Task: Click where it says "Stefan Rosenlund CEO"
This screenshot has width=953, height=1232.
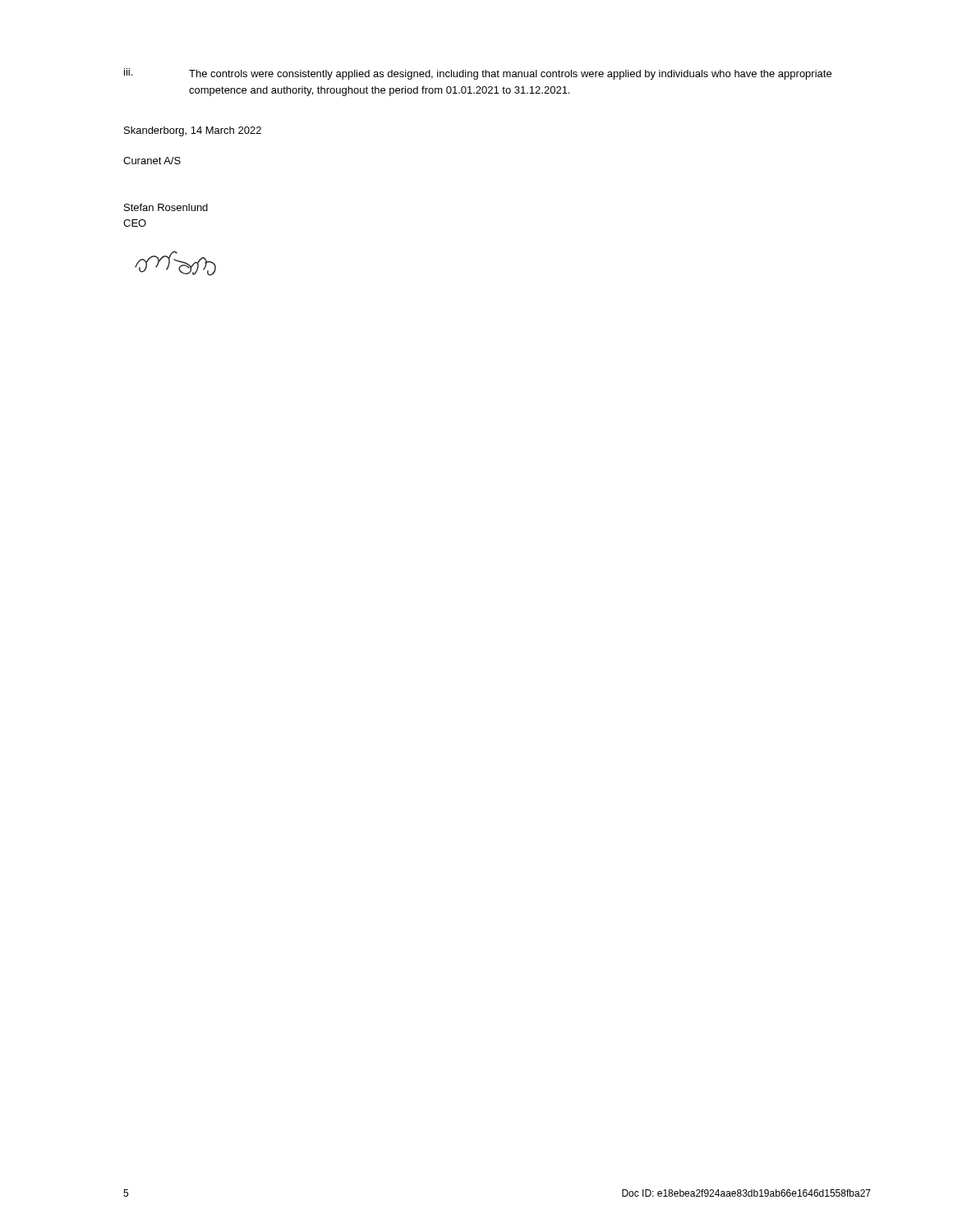Action: point(166,215)
